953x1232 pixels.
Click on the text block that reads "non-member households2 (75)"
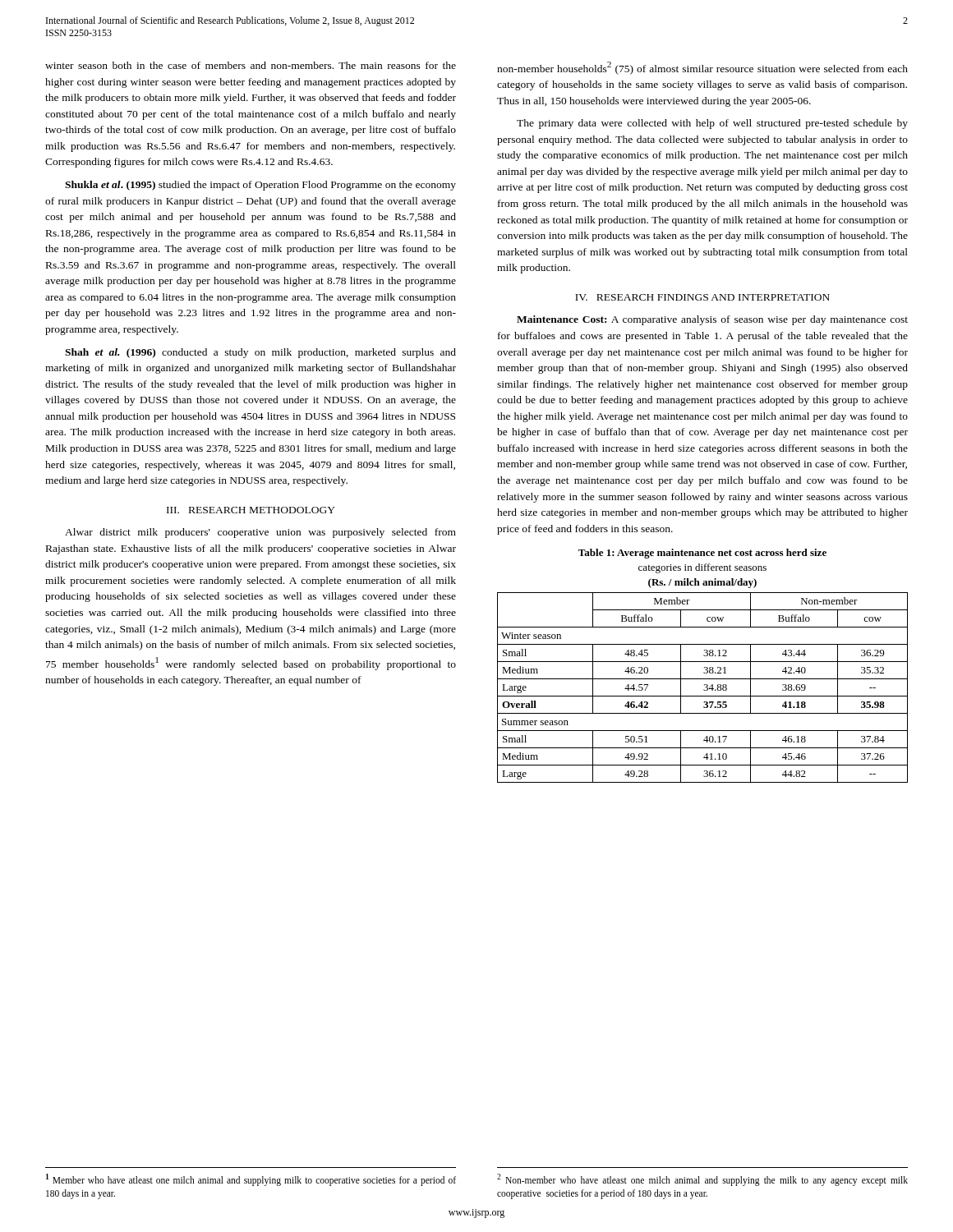(702, 83)
